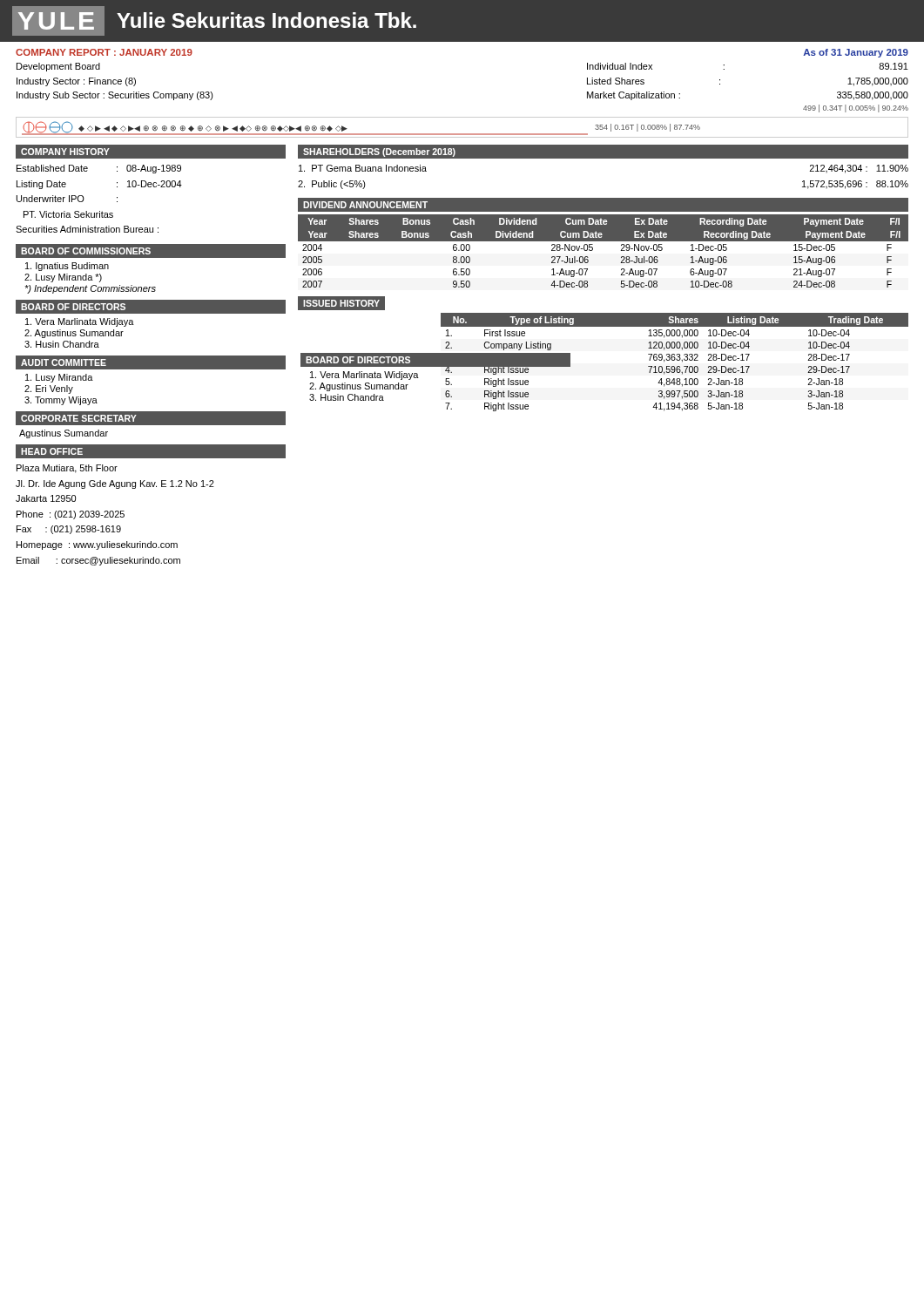Find the section header that reads "COMPANY REPORT : JANUARY 2019"
This screenshot has width=924, height=1307.
(x=104, y=52)
